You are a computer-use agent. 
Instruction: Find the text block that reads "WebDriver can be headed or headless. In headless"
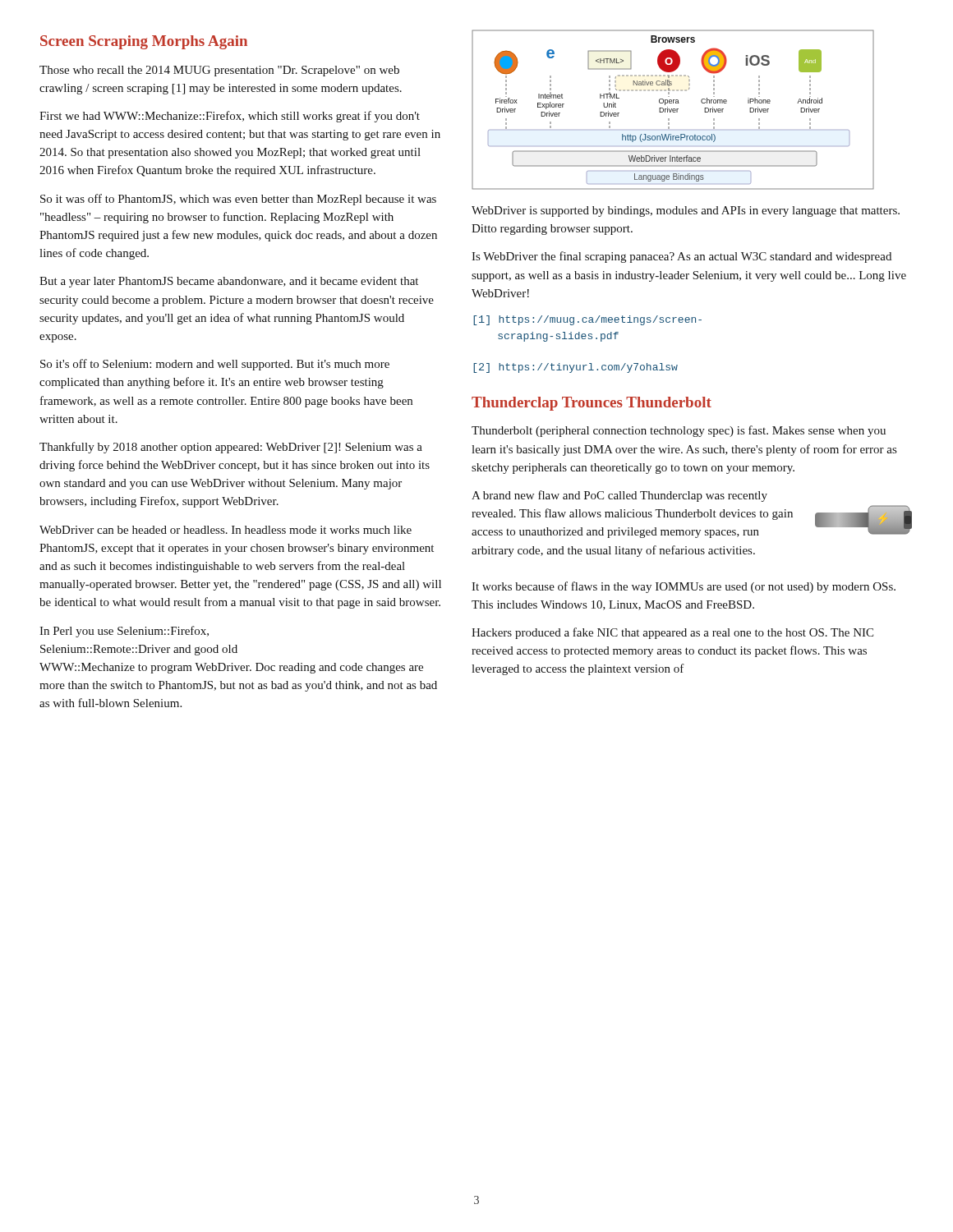pos(241,566)
